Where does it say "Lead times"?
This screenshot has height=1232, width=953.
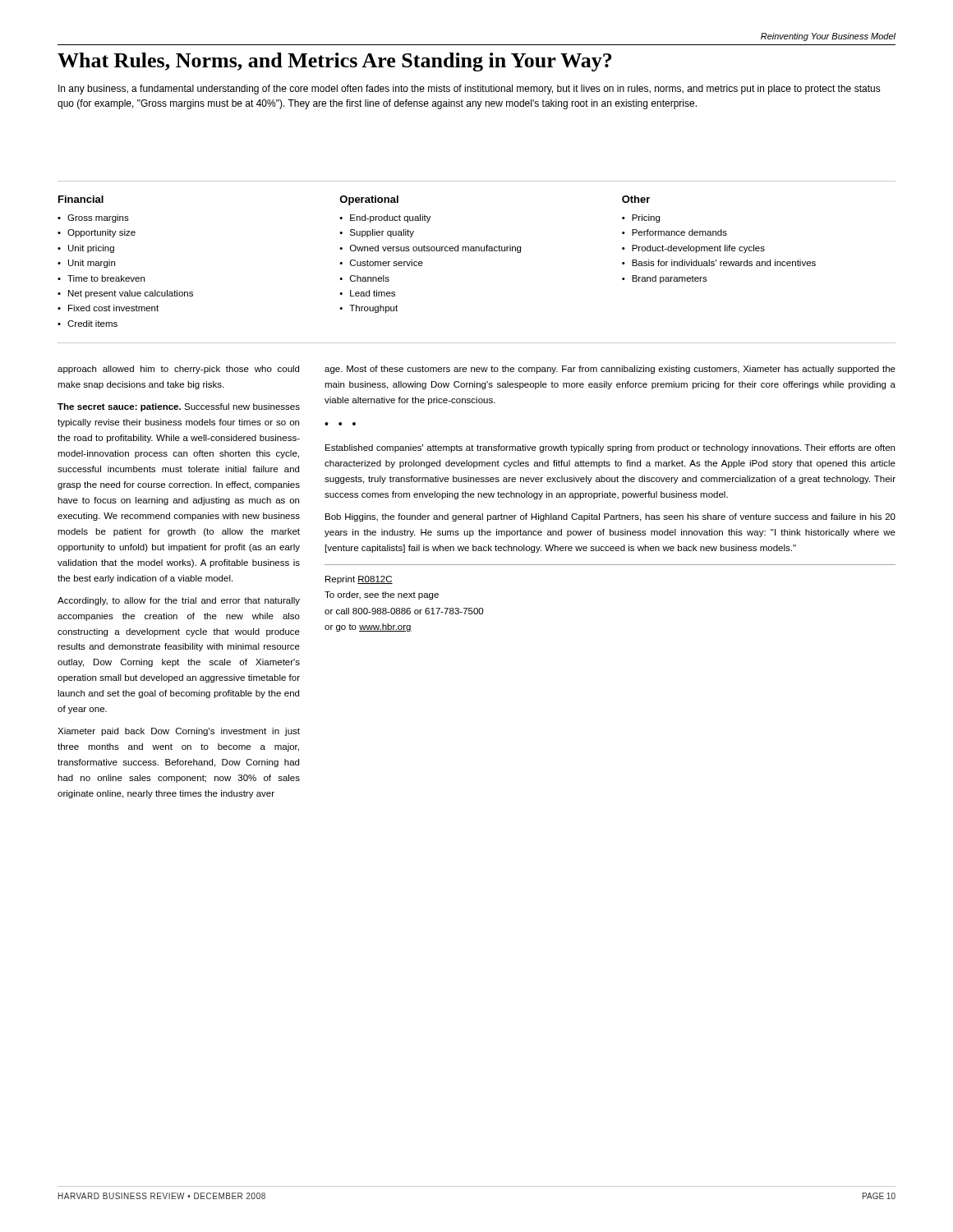click(x=373, y=293)
